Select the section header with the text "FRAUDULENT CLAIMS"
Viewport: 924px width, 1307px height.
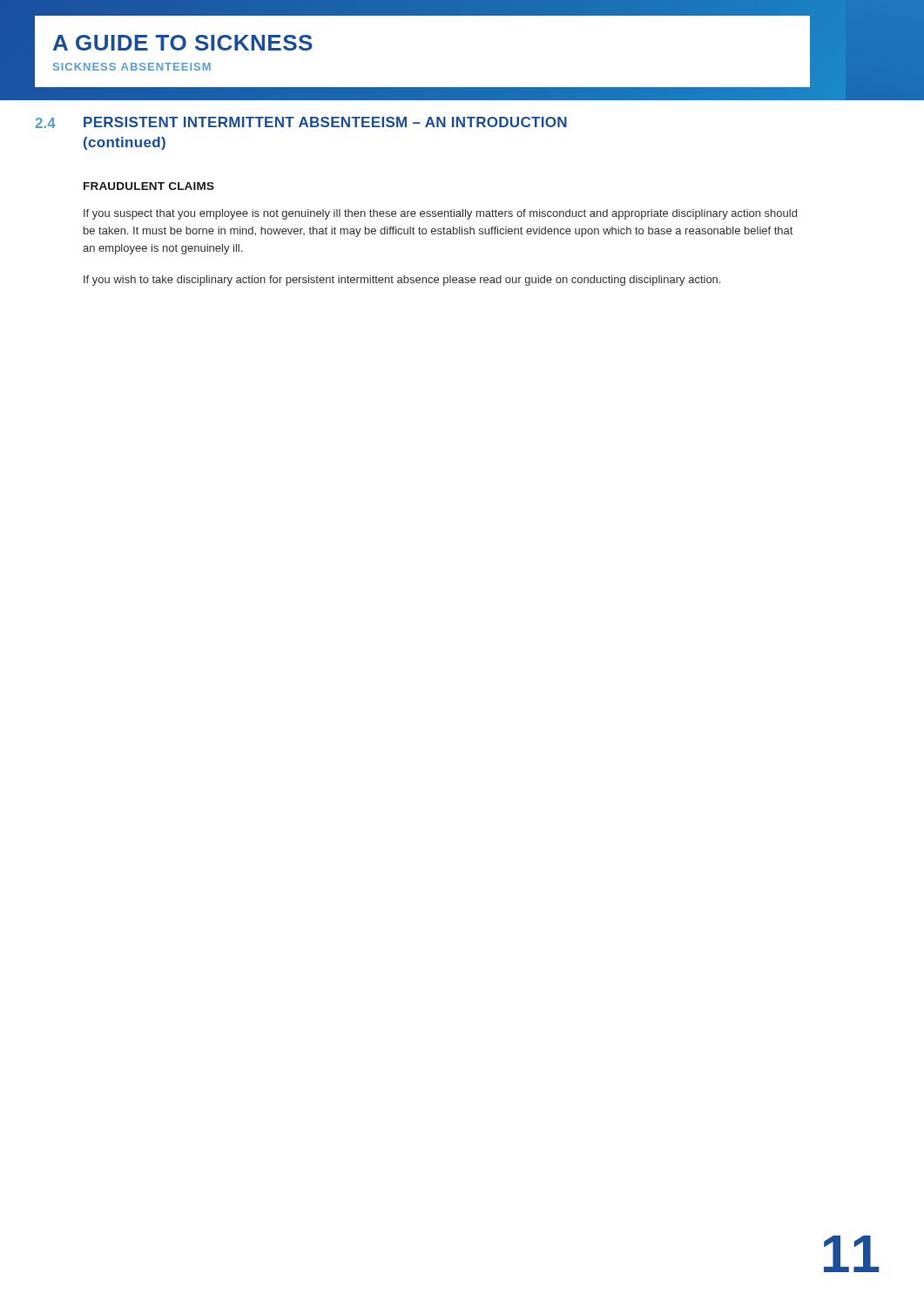(x=149, y=186)
